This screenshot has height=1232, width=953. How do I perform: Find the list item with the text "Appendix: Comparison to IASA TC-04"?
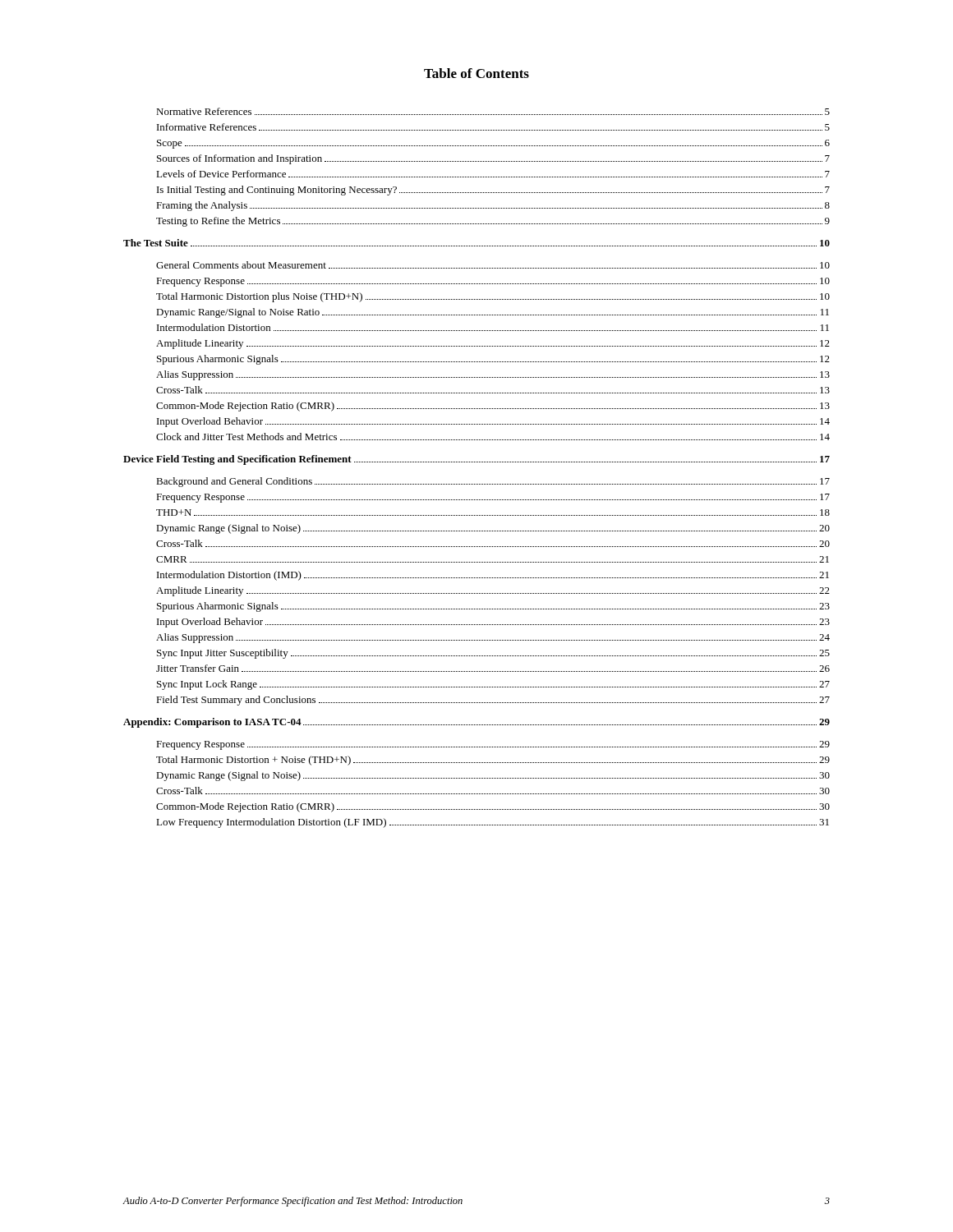pos(476,722)
